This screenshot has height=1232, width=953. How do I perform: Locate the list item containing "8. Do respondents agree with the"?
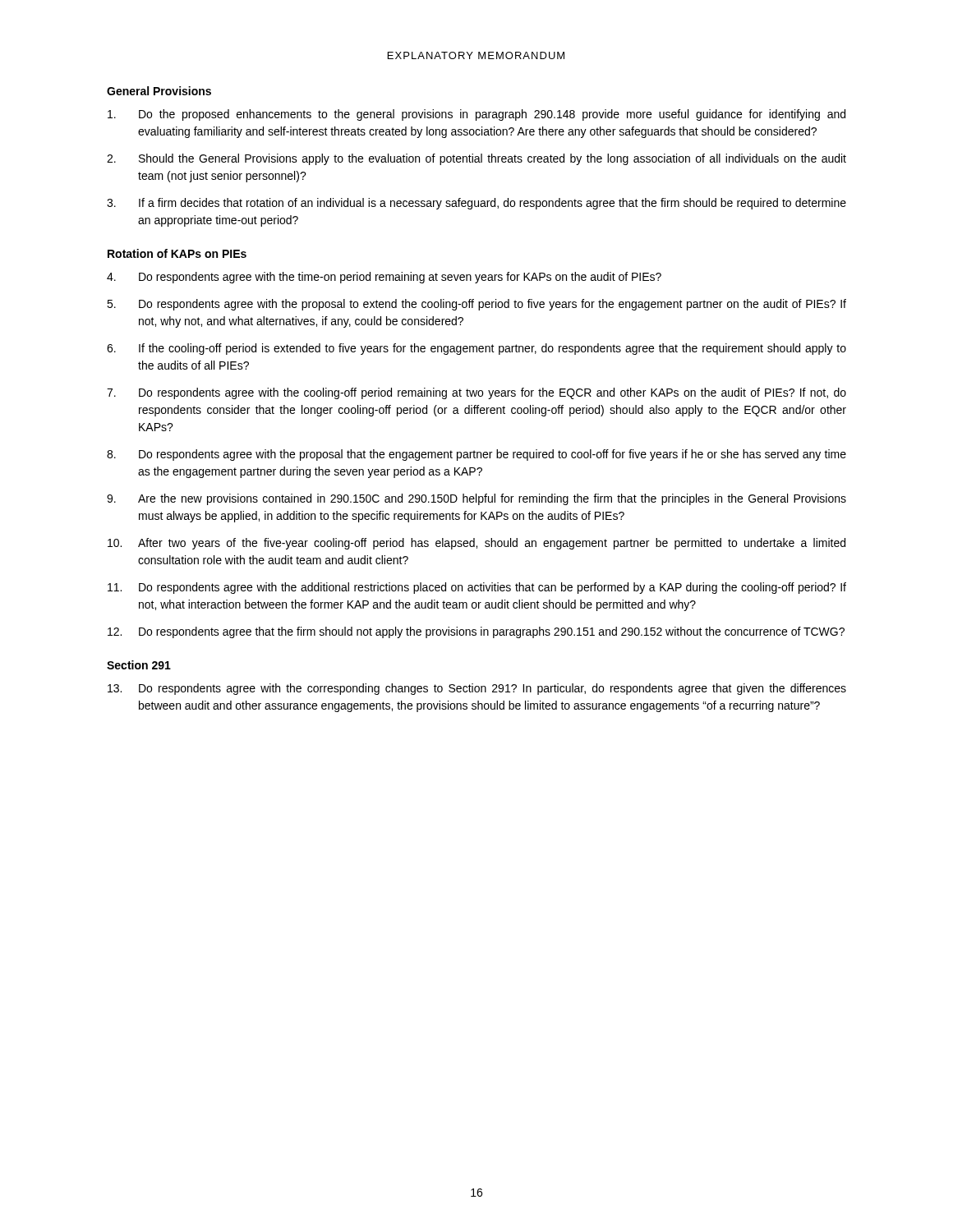click(476, 463)
